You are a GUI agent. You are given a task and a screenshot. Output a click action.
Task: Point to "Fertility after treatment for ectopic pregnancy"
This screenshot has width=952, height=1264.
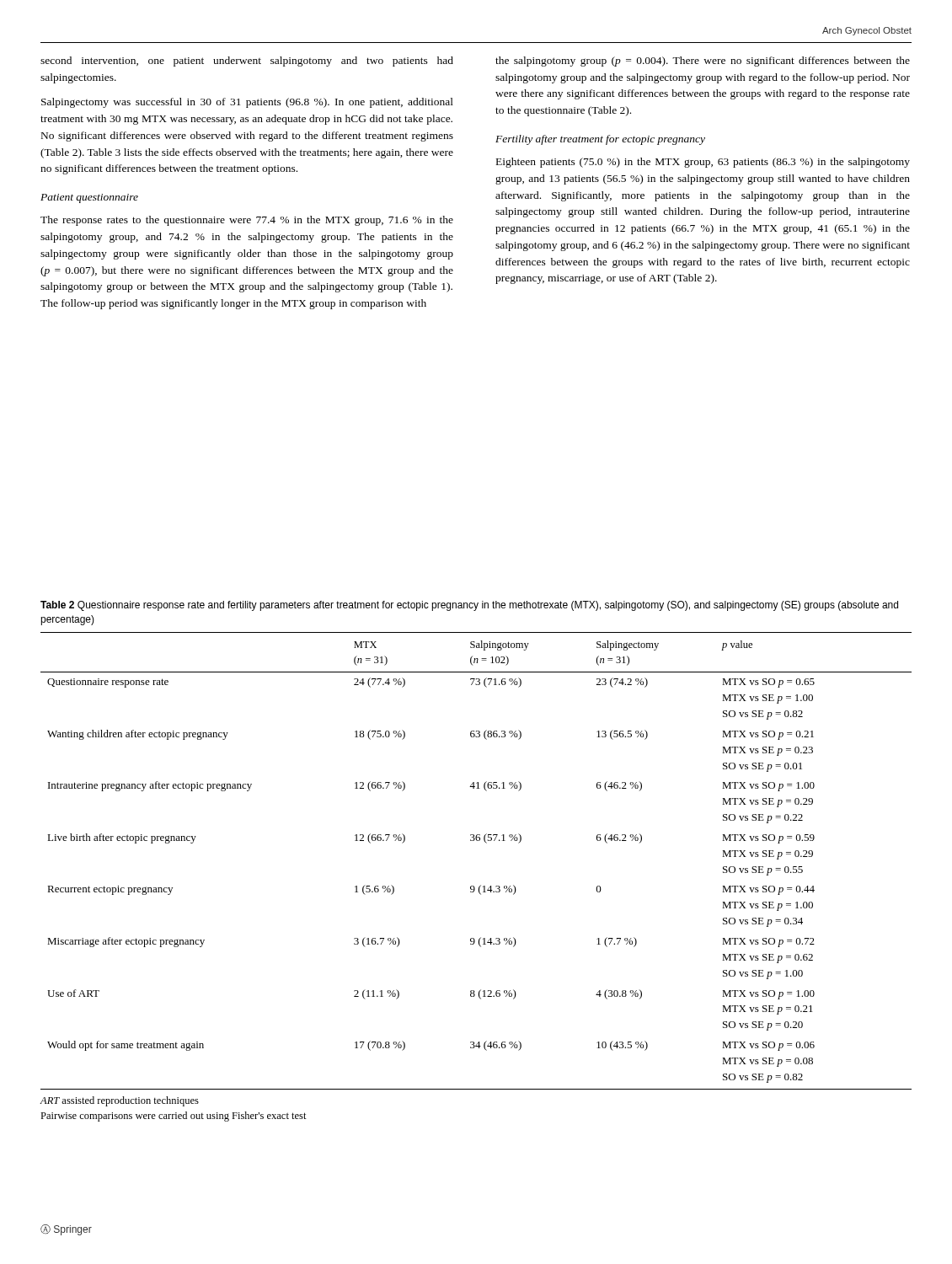[600, 138]
